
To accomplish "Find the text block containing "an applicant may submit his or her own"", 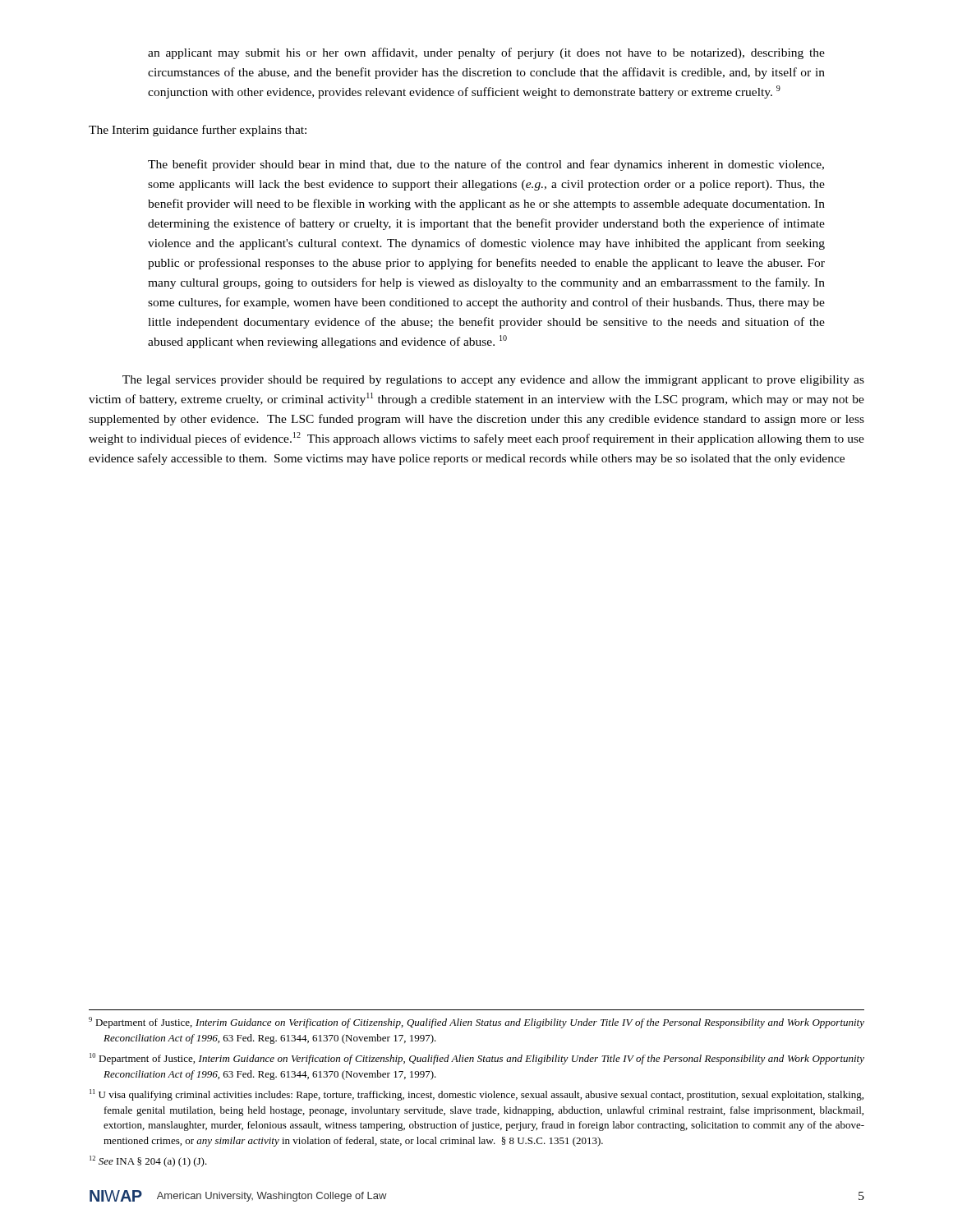I will tap(486, 72).
